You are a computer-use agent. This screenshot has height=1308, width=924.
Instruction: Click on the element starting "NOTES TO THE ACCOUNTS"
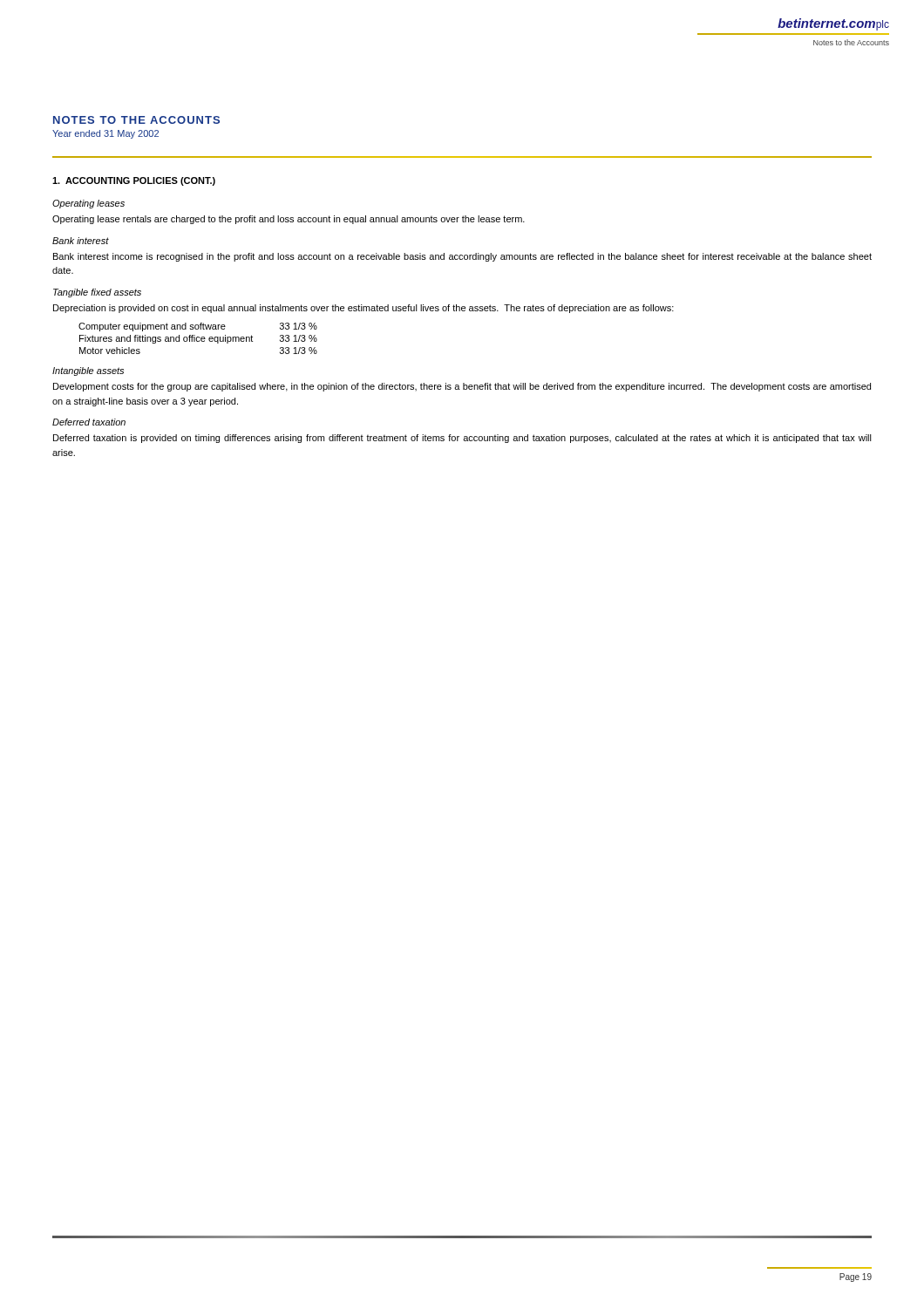pyautogui.click(x=137, y=120)
